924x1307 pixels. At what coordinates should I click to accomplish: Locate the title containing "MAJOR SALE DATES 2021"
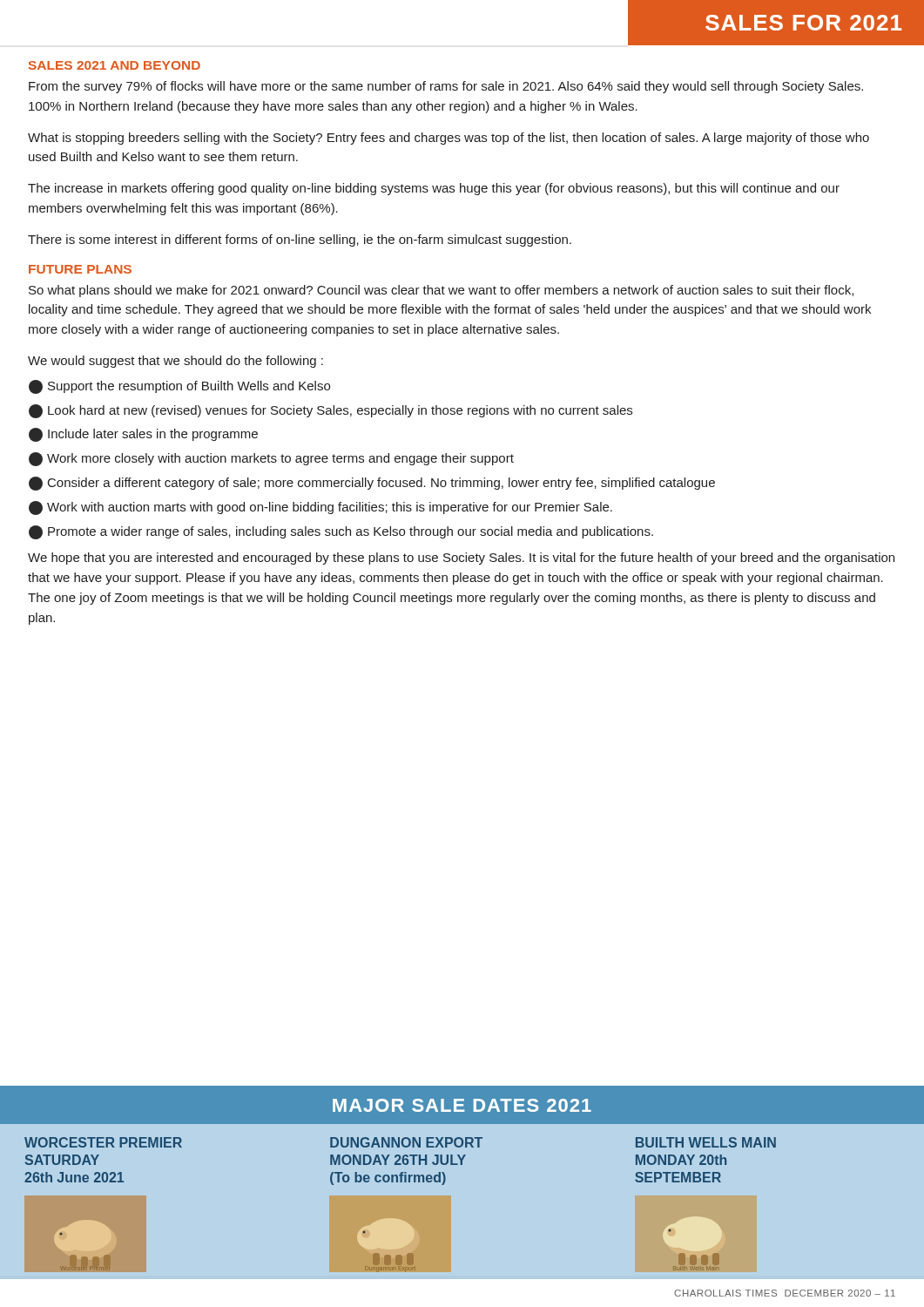point(462,1105)
